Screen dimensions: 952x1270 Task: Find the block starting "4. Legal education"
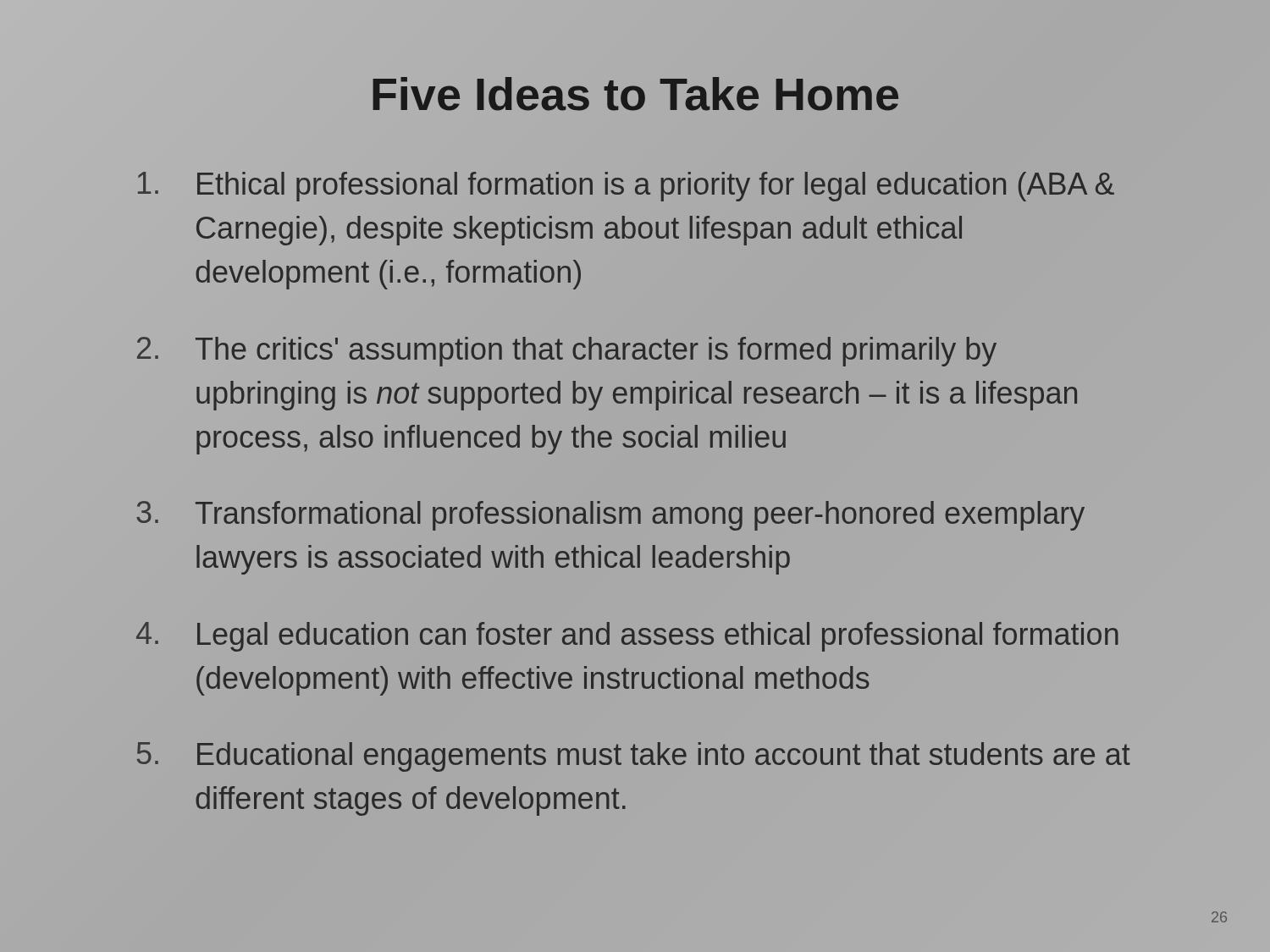tap(635, 656)
